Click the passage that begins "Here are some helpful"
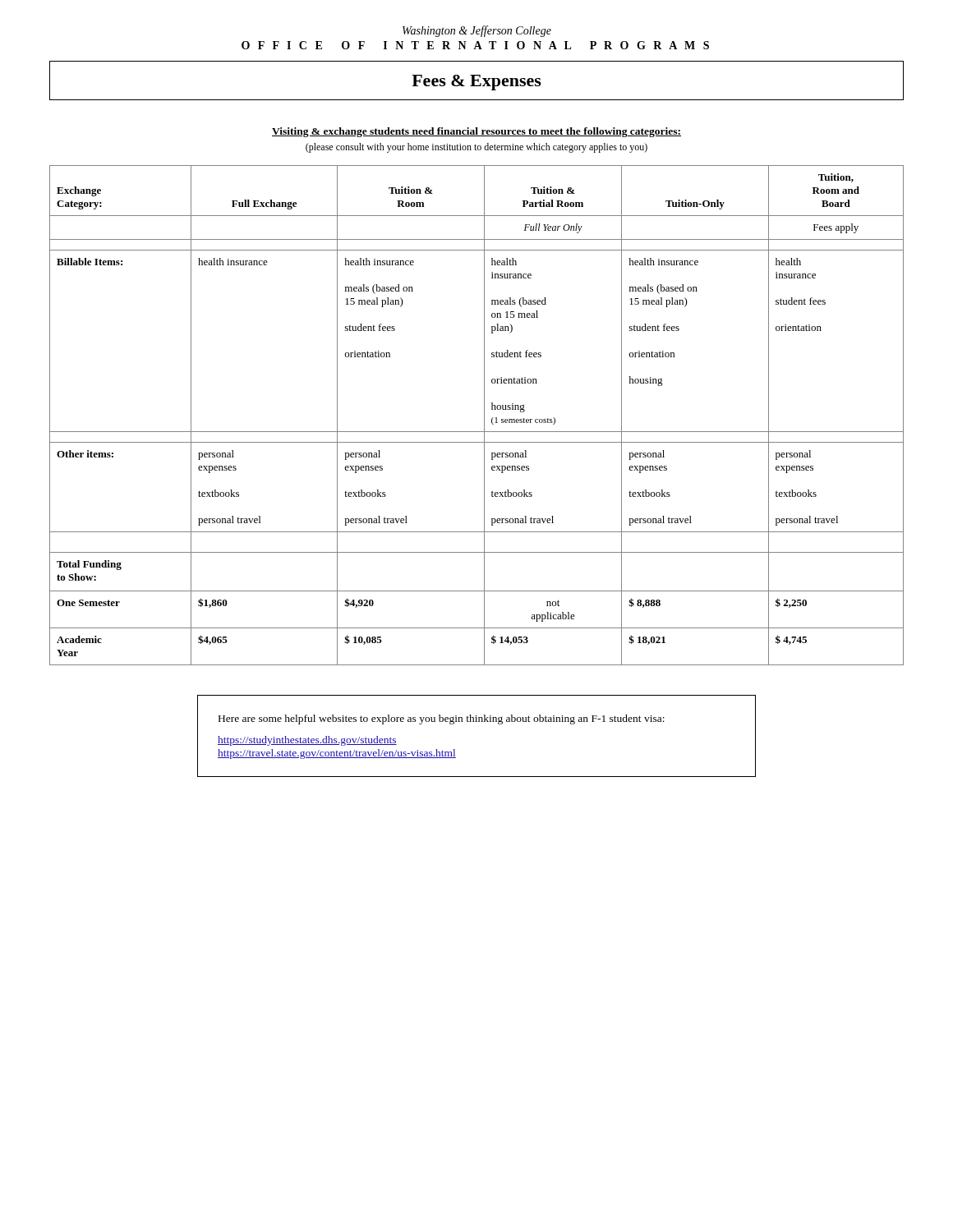 442,719
